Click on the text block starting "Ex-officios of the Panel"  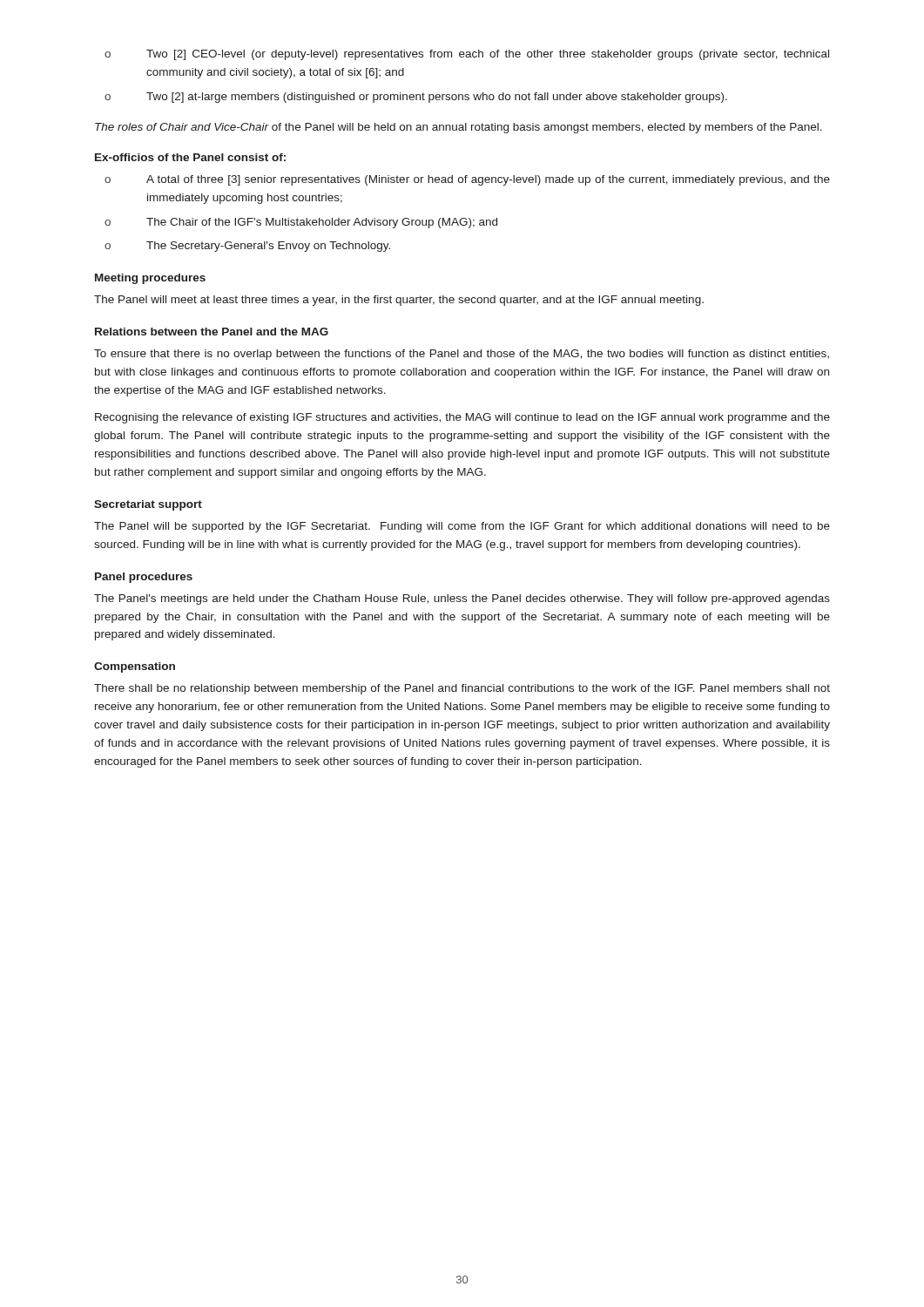tap(190, 157)
